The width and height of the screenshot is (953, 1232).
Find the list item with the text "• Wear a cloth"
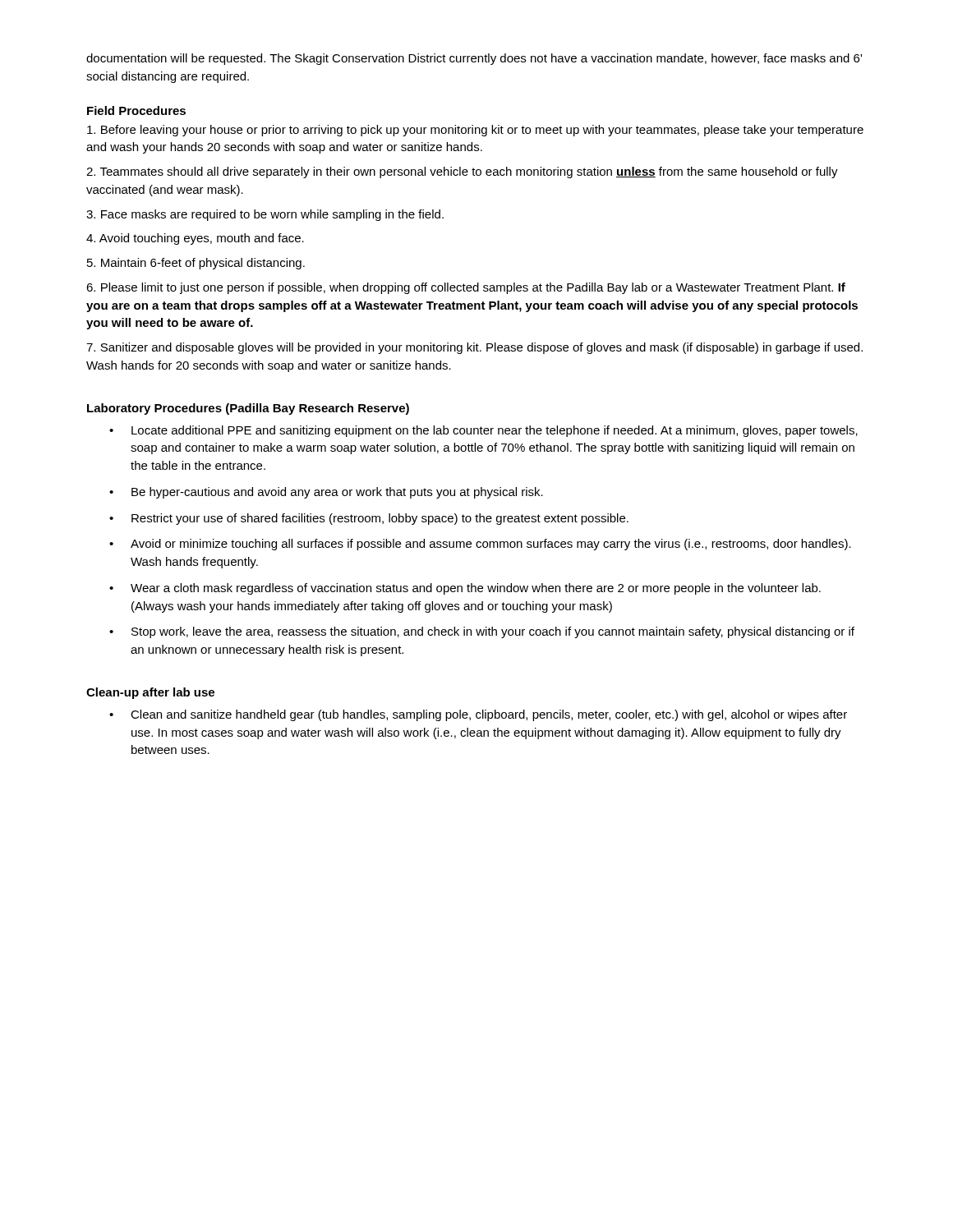point(488,597)
